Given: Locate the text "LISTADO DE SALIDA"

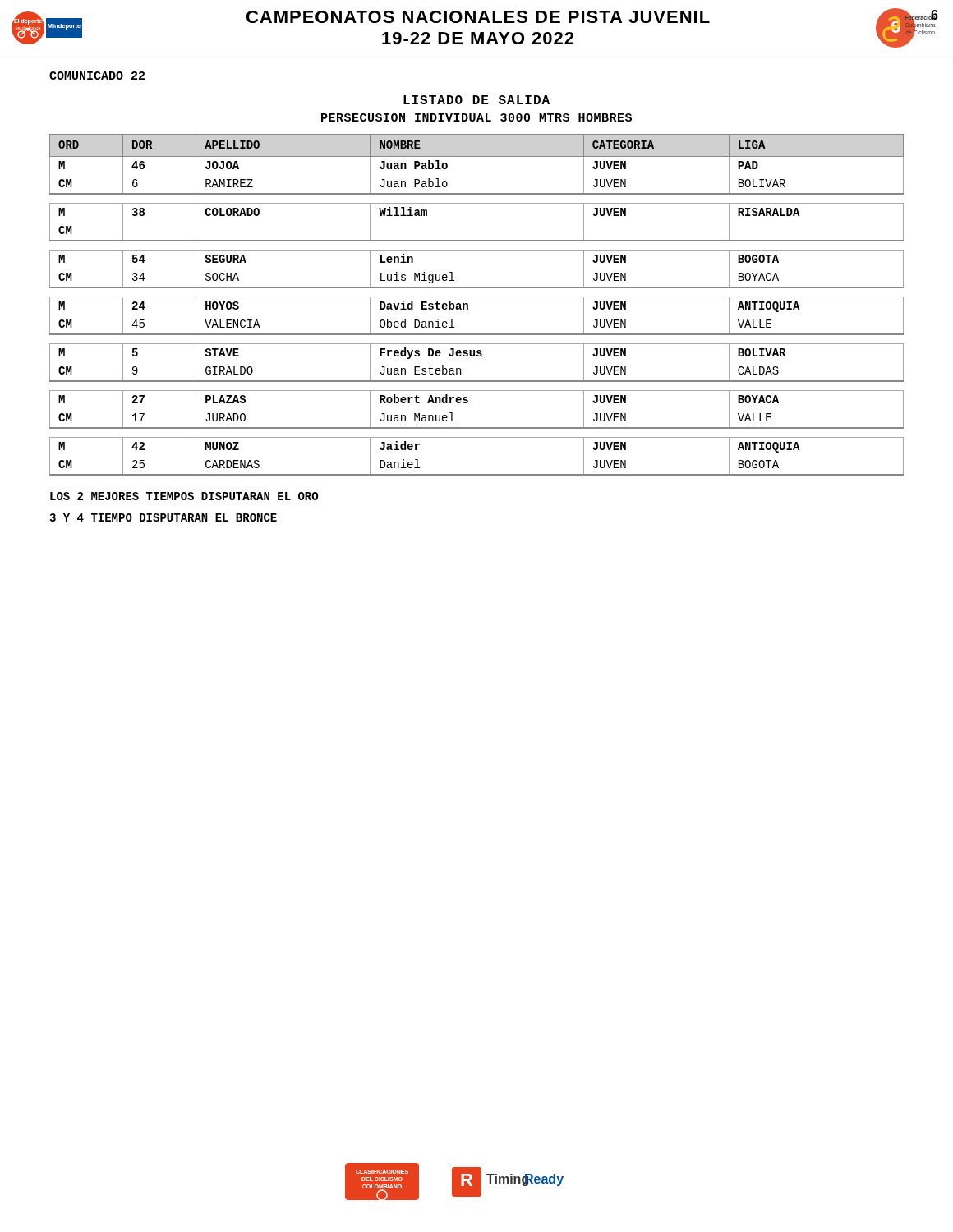Looking at the screenshot, I should tap(476, 101).
